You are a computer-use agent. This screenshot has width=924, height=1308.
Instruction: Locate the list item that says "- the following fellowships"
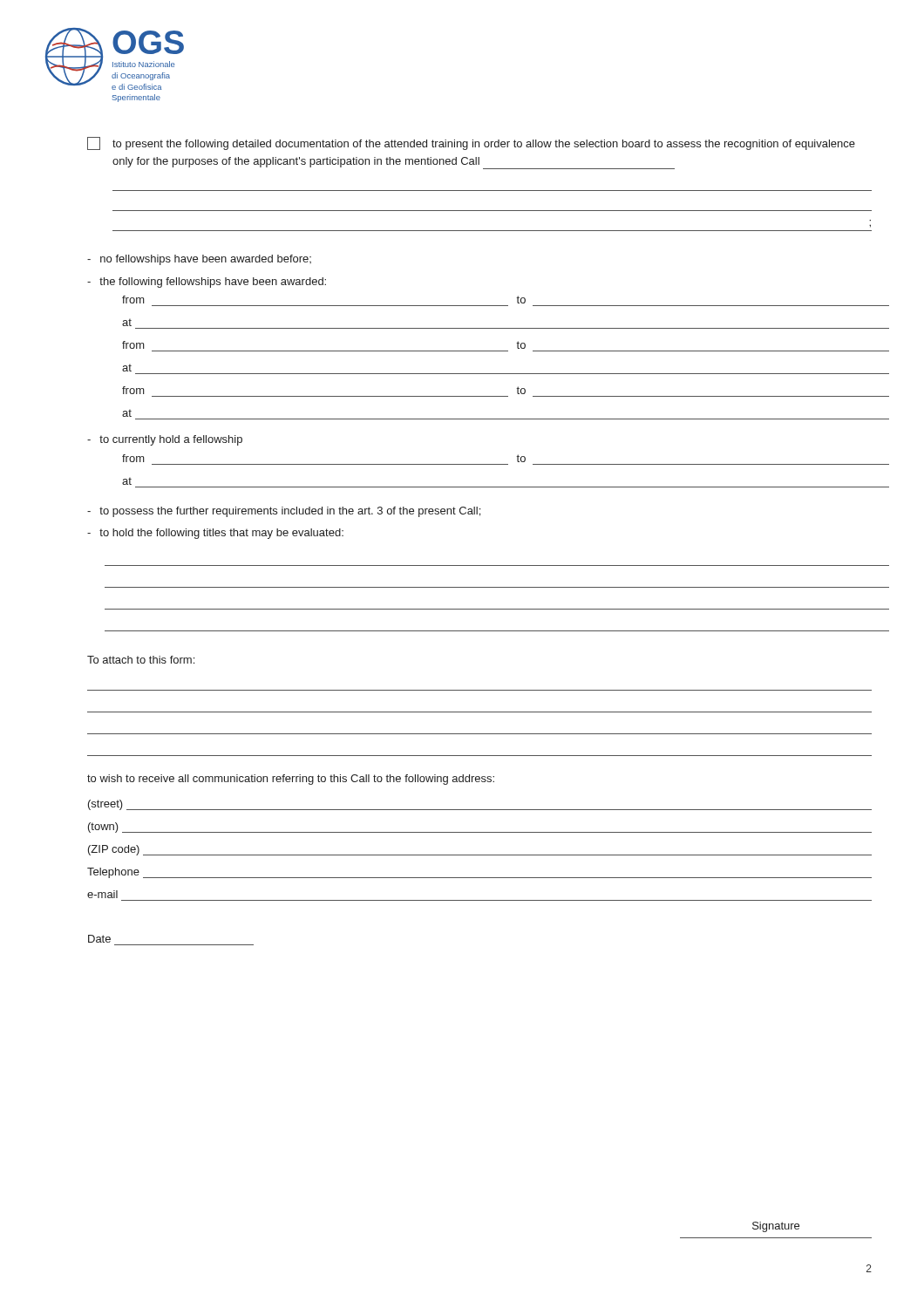pyautogui.click(x=479, y=349)
